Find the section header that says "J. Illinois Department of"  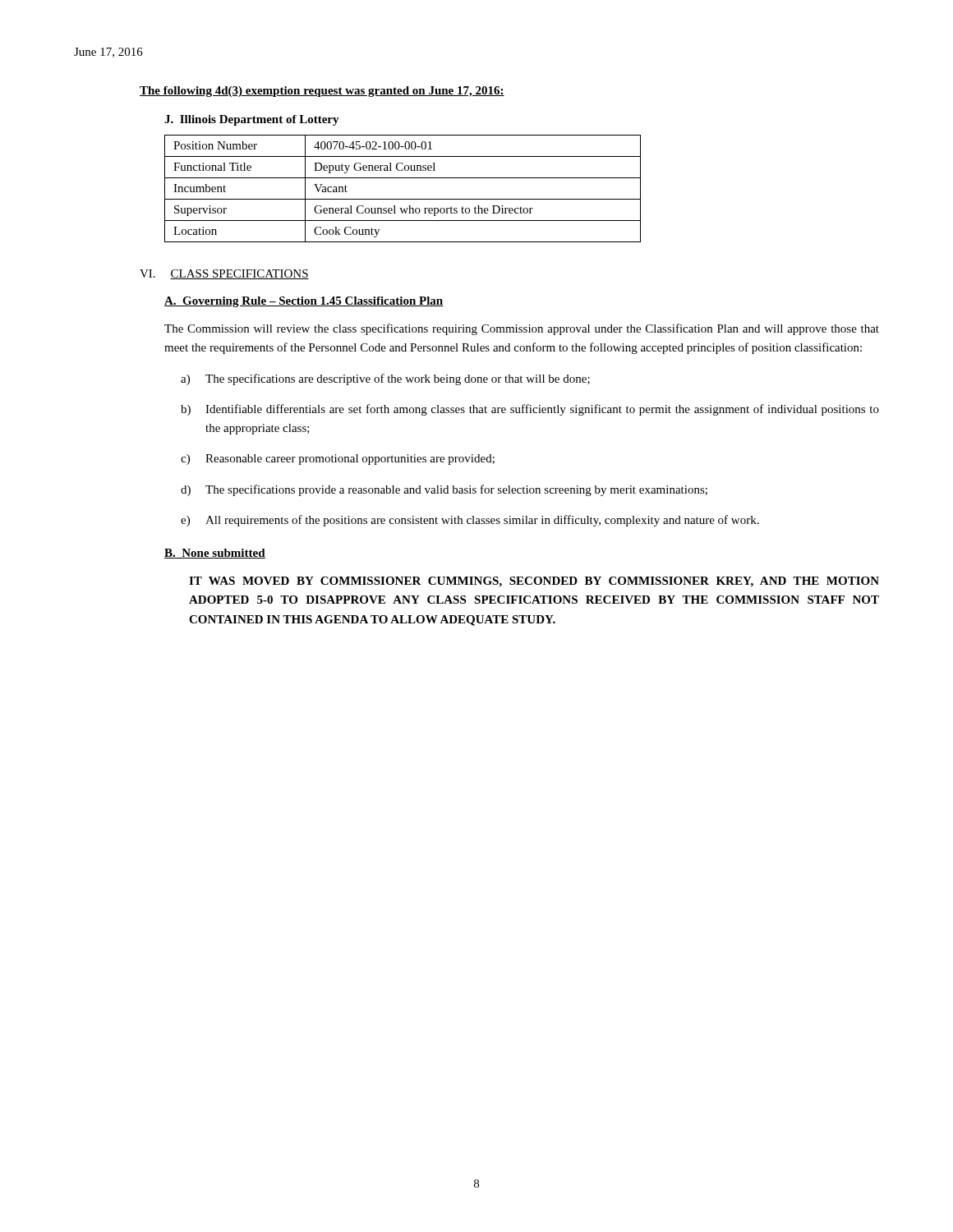pos(252,119)
